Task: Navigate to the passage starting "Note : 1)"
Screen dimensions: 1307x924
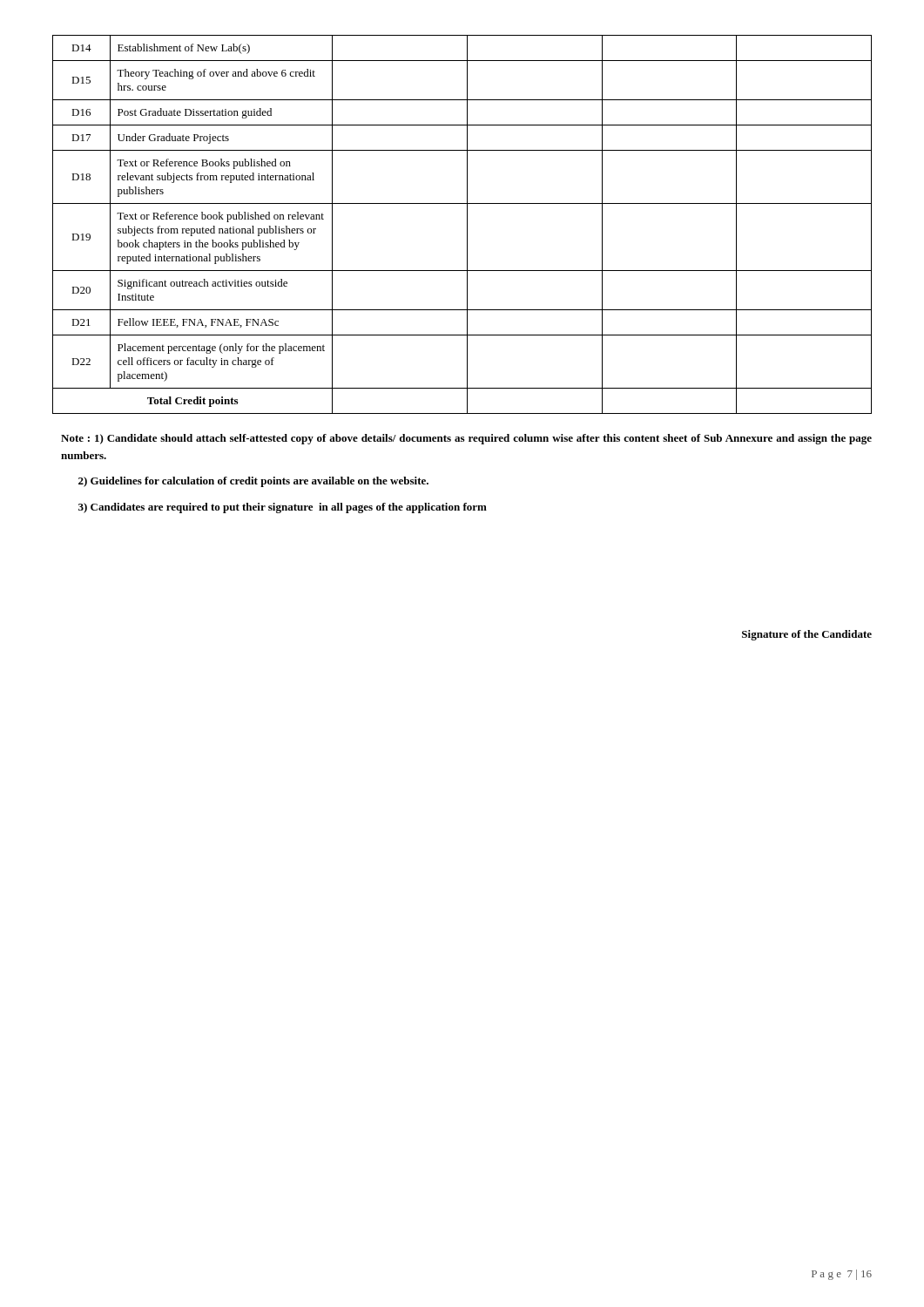Action: [466, 446]
